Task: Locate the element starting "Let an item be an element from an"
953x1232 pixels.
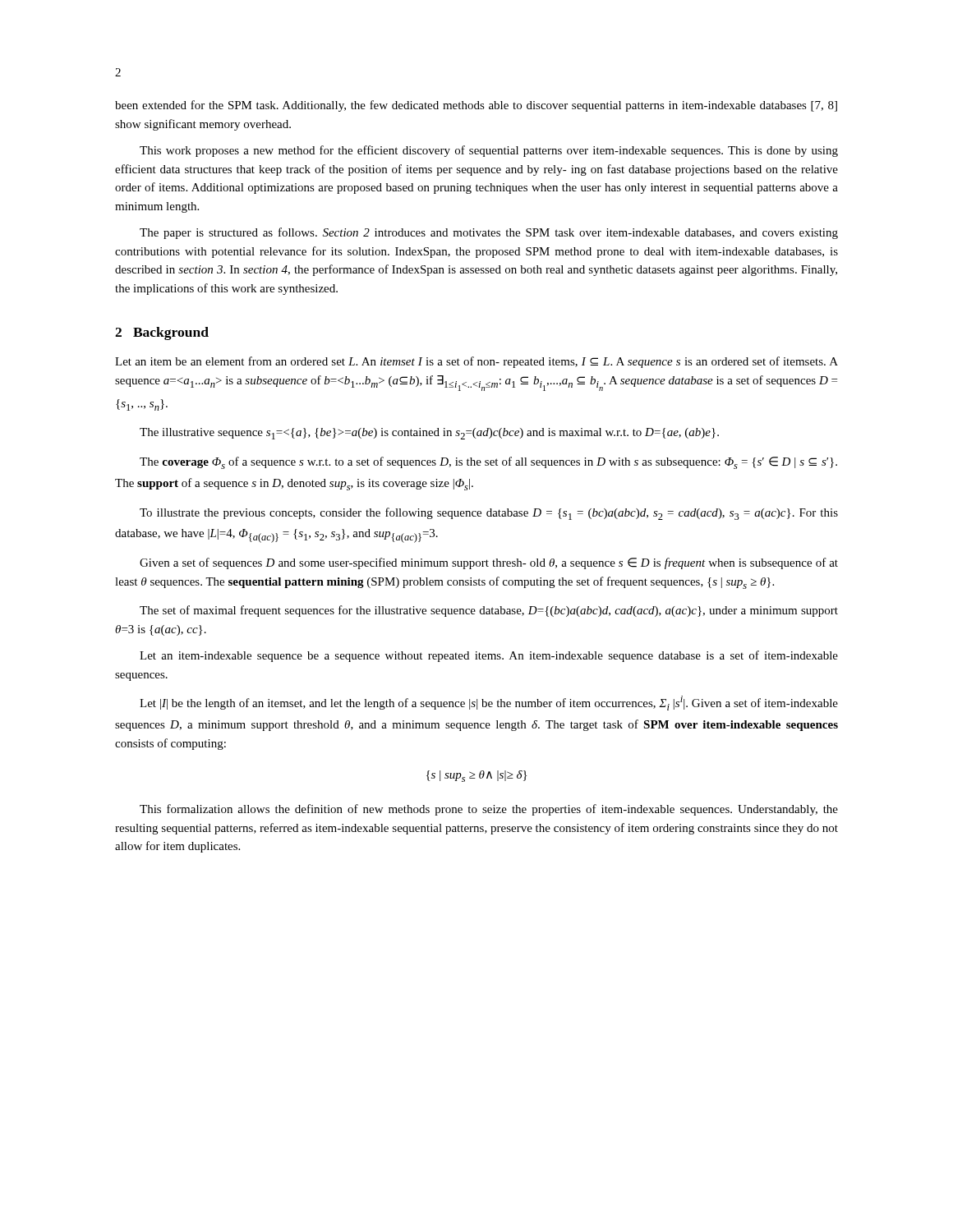Action: 476,384
